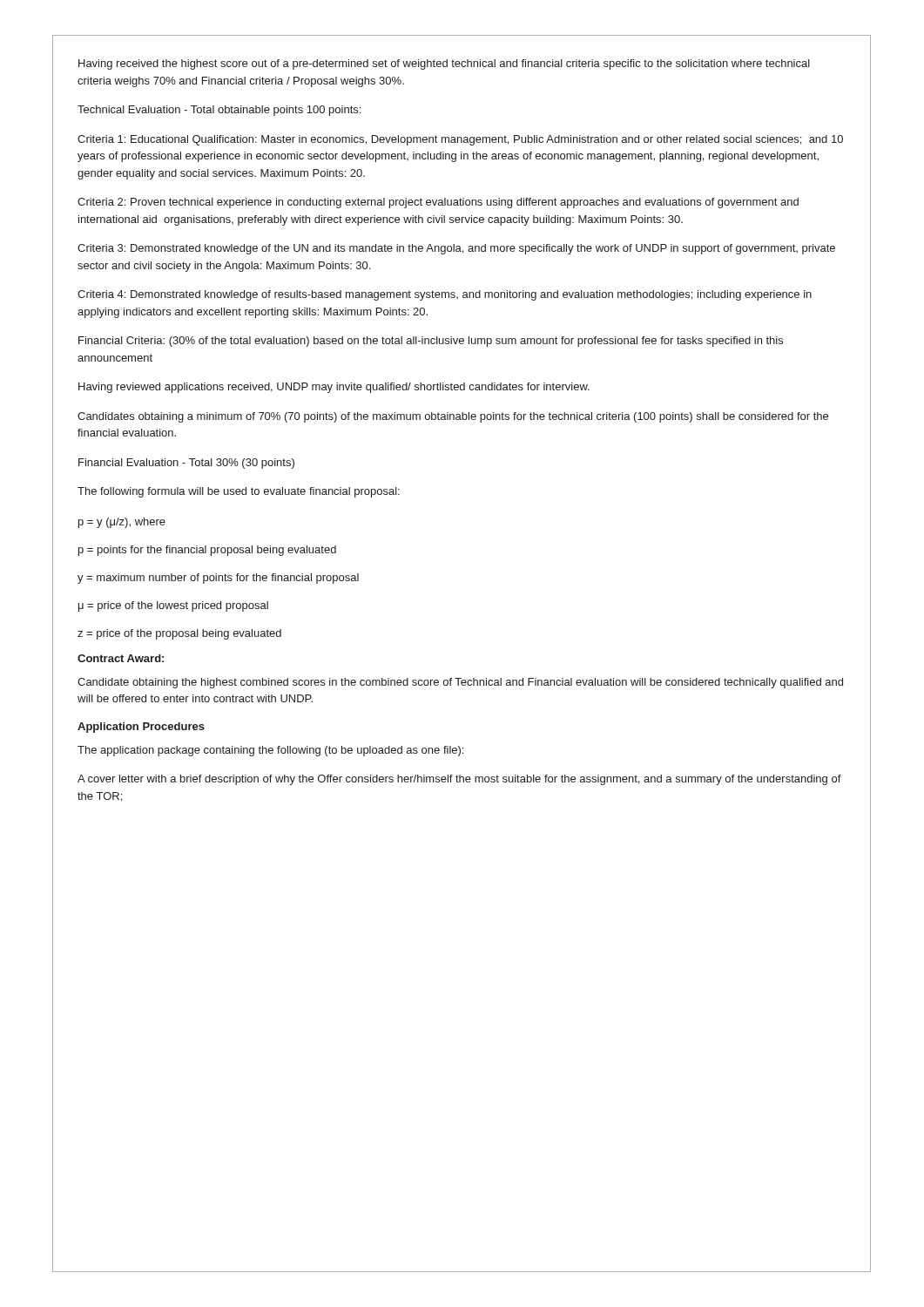This screenshot has height=1307, width=924.
Task: Click on the text block that reads "Having reviewed applications received, UNDP"
Action: [334, 386]
